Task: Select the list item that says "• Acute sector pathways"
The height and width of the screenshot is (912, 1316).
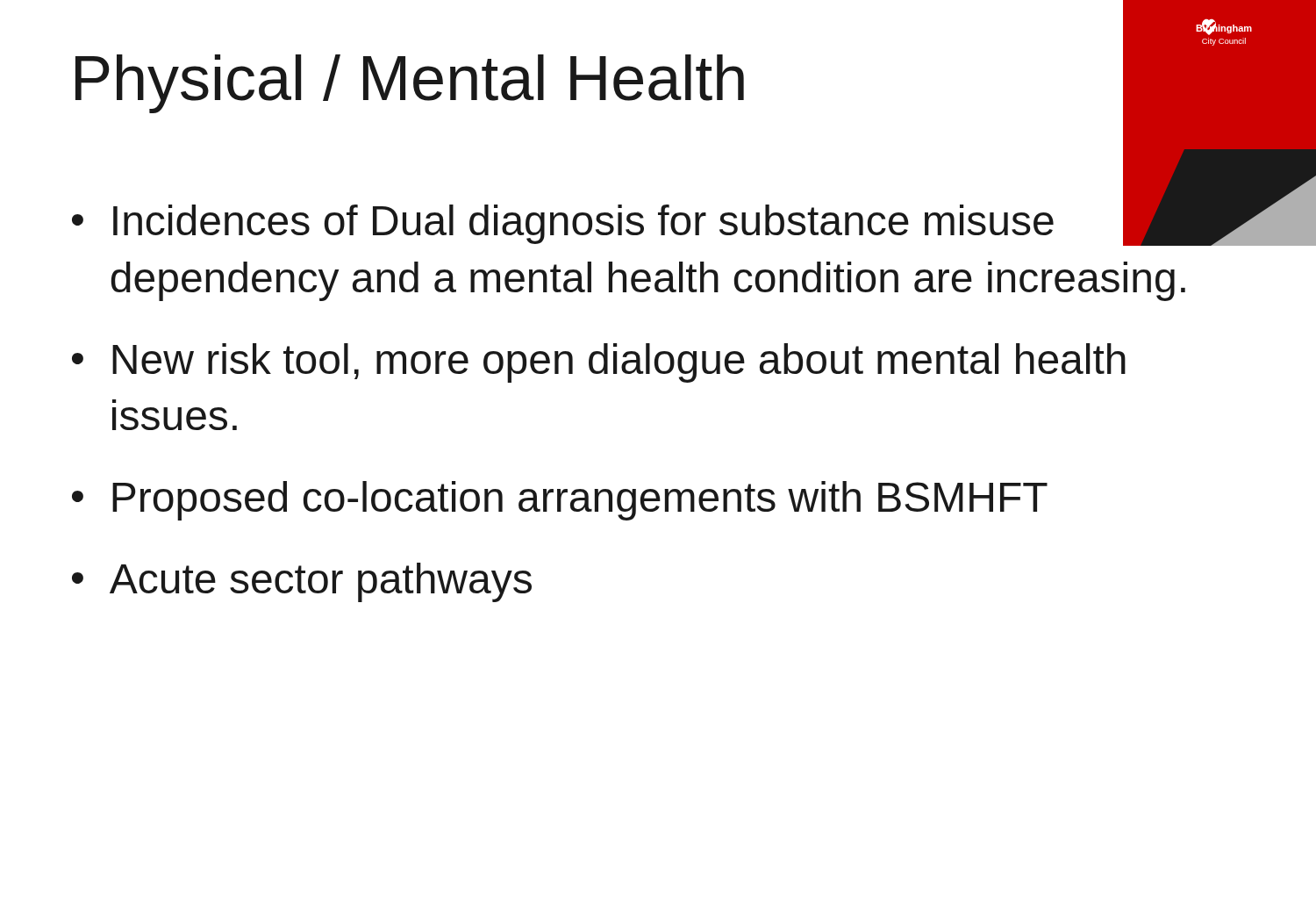Action: click(302, 580)
